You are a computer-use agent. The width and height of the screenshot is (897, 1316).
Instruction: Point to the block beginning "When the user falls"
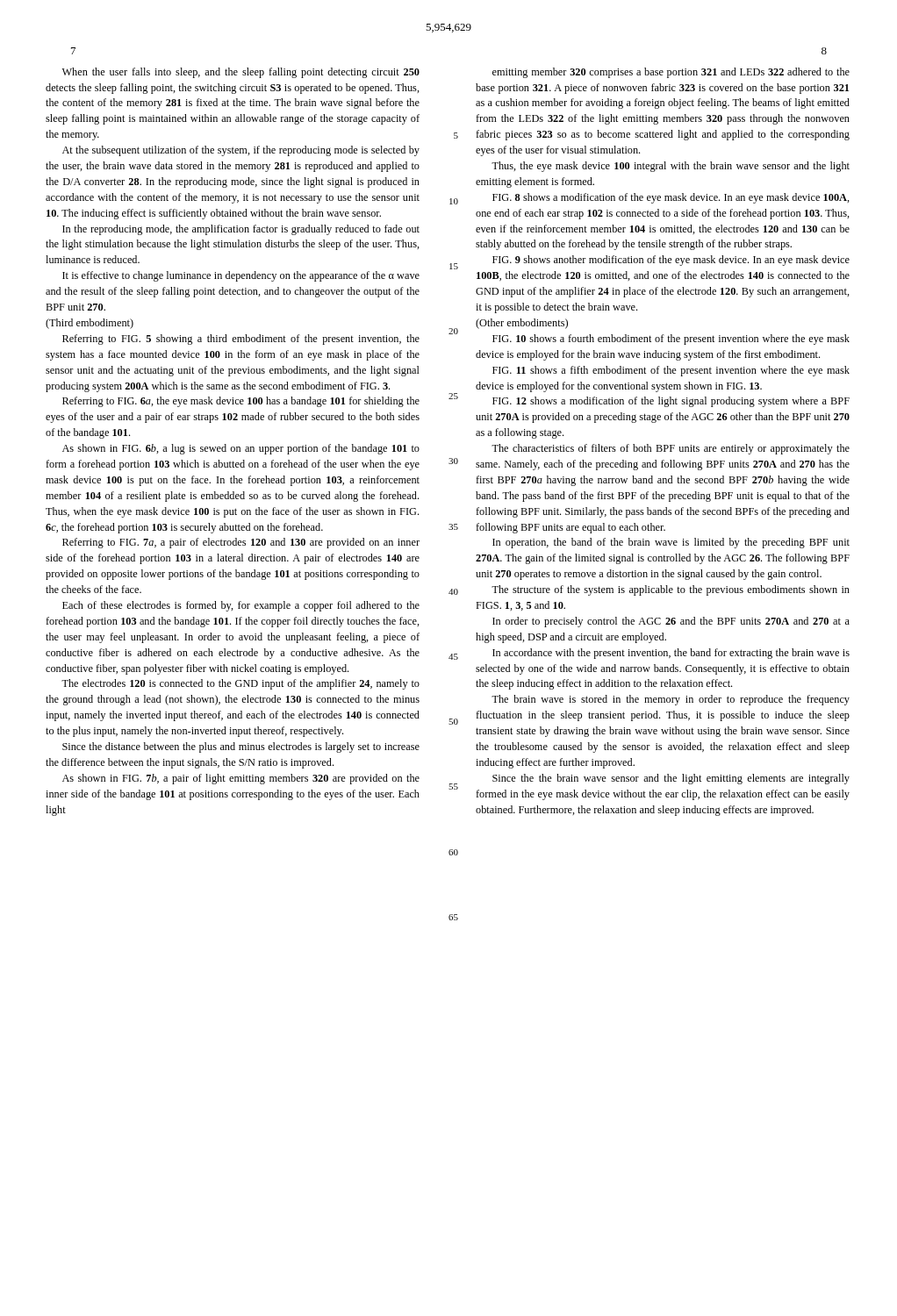pyautogui.click(x=233, y=441)
